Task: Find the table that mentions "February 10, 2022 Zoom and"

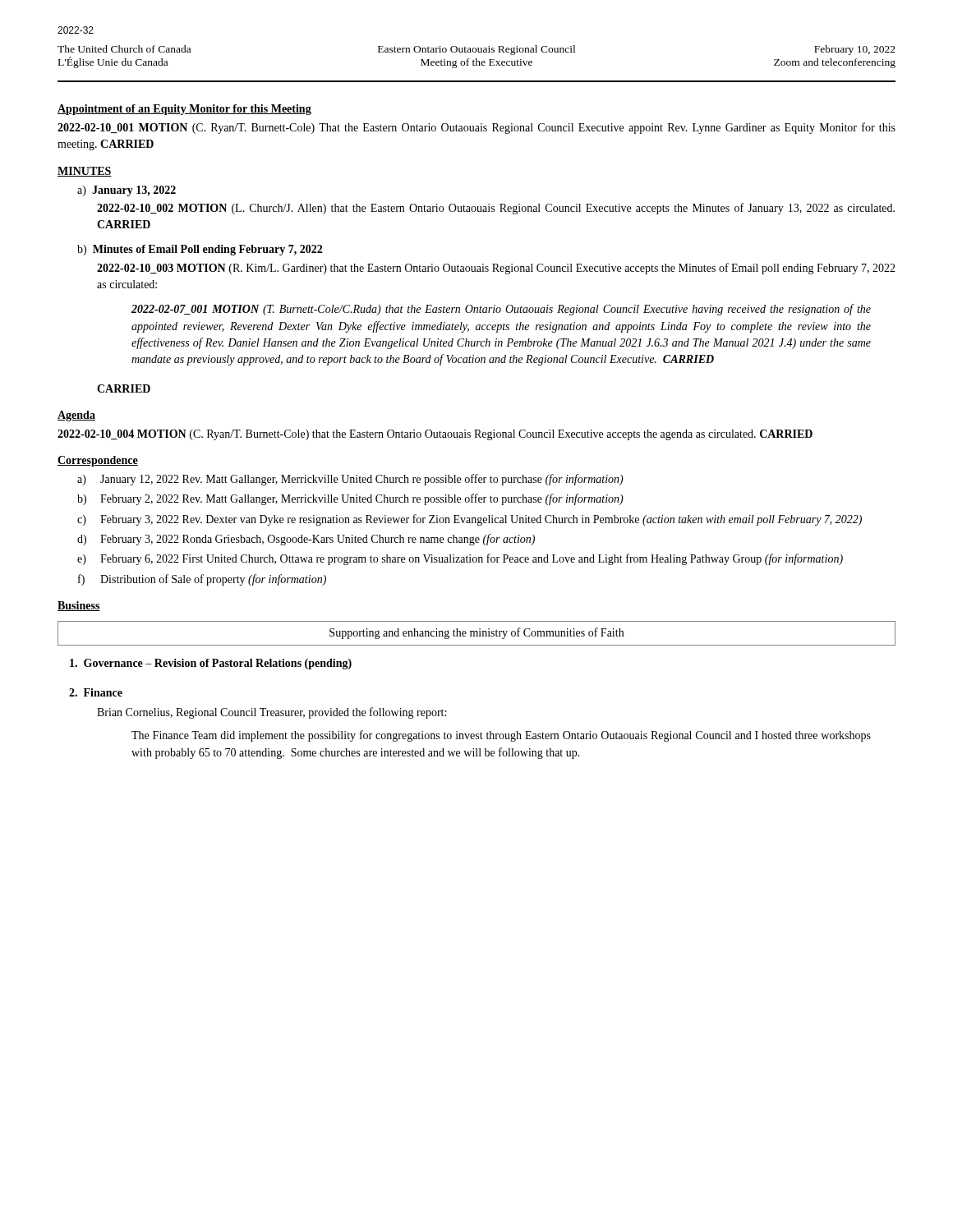Action: point(476,70)
